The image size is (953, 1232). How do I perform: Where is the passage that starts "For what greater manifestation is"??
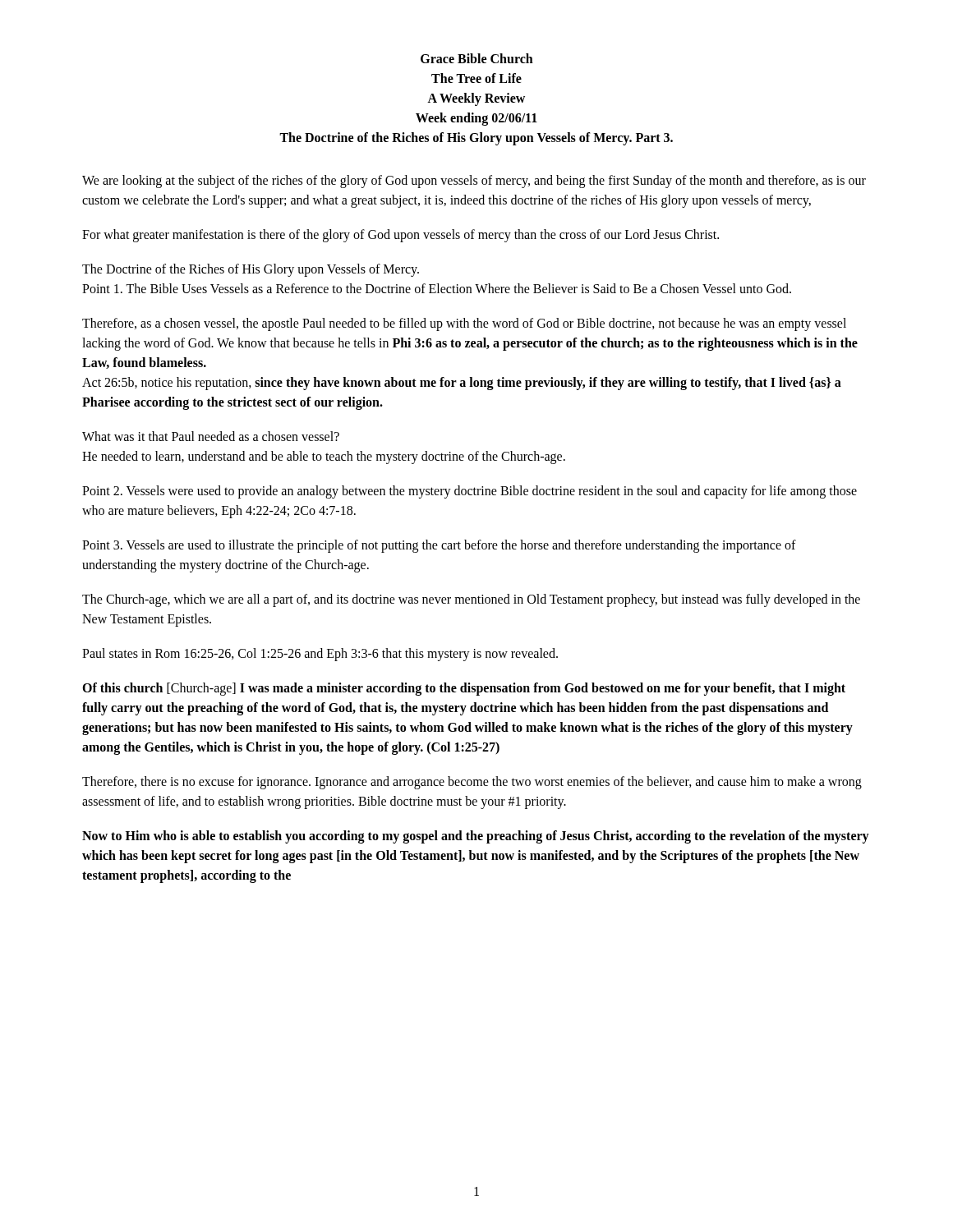(401, 235)
